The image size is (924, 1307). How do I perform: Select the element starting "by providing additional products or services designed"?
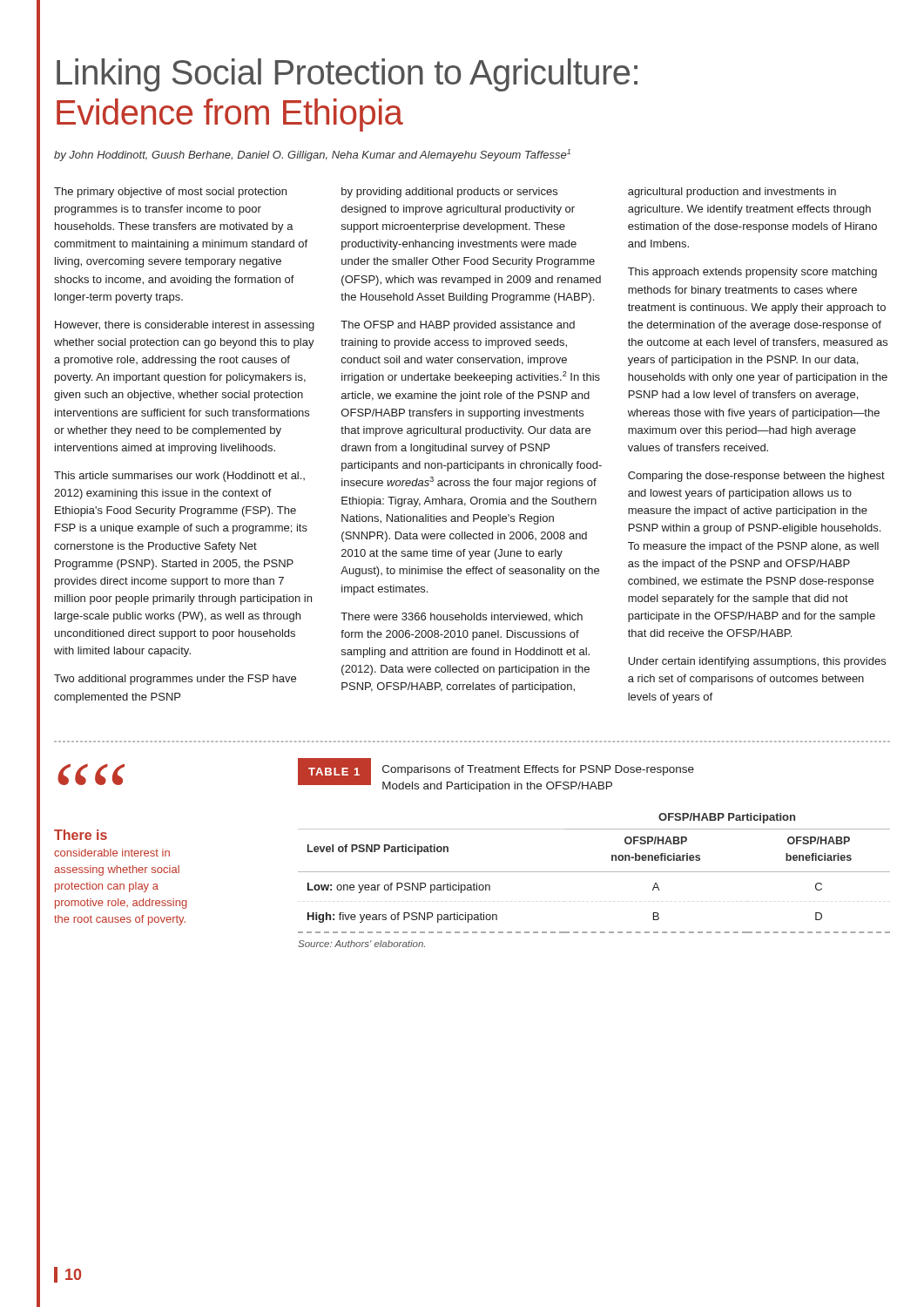coord(472,439)
